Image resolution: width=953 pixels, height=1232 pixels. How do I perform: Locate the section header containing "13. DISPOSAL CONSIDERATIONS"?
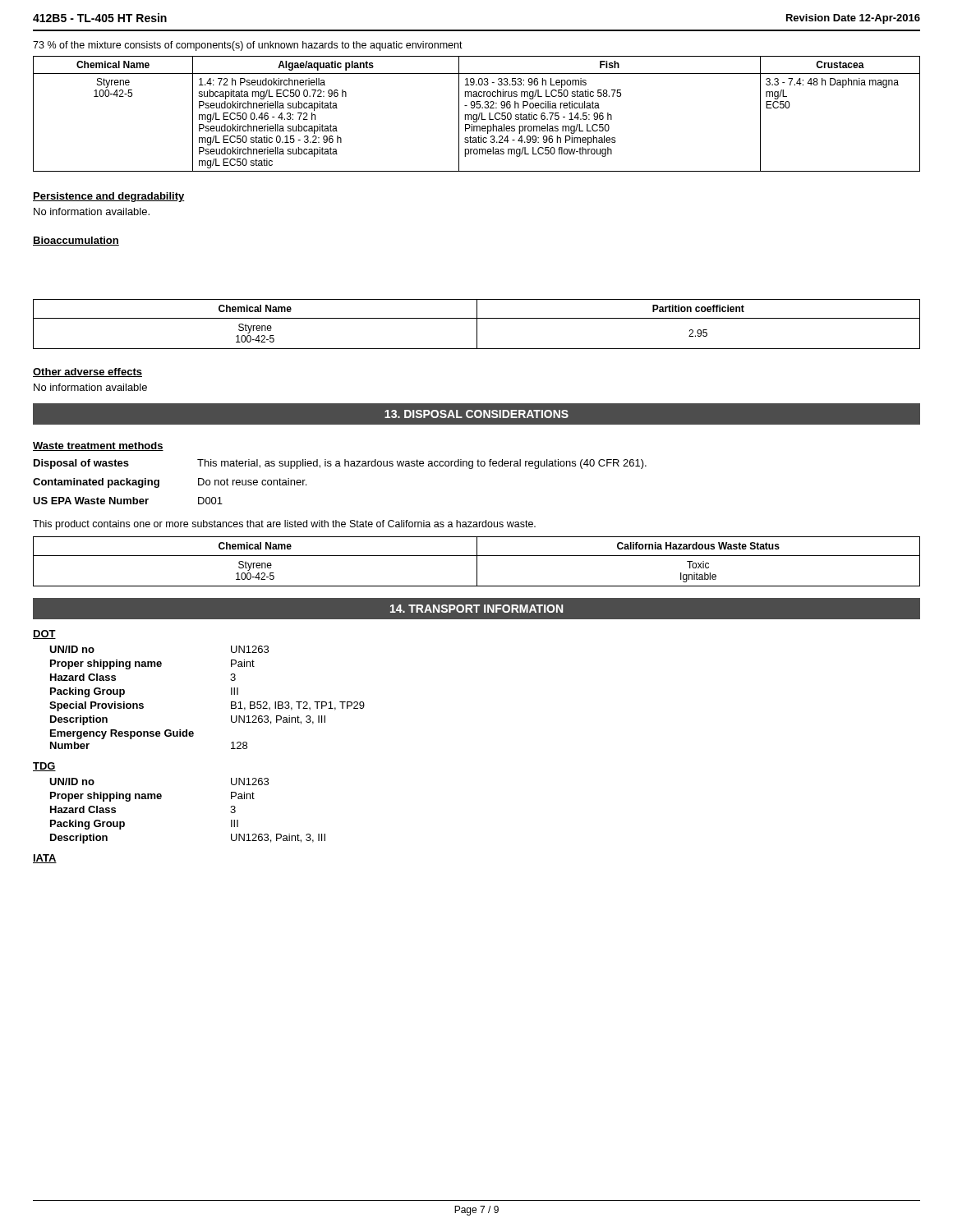pos(476,414)
